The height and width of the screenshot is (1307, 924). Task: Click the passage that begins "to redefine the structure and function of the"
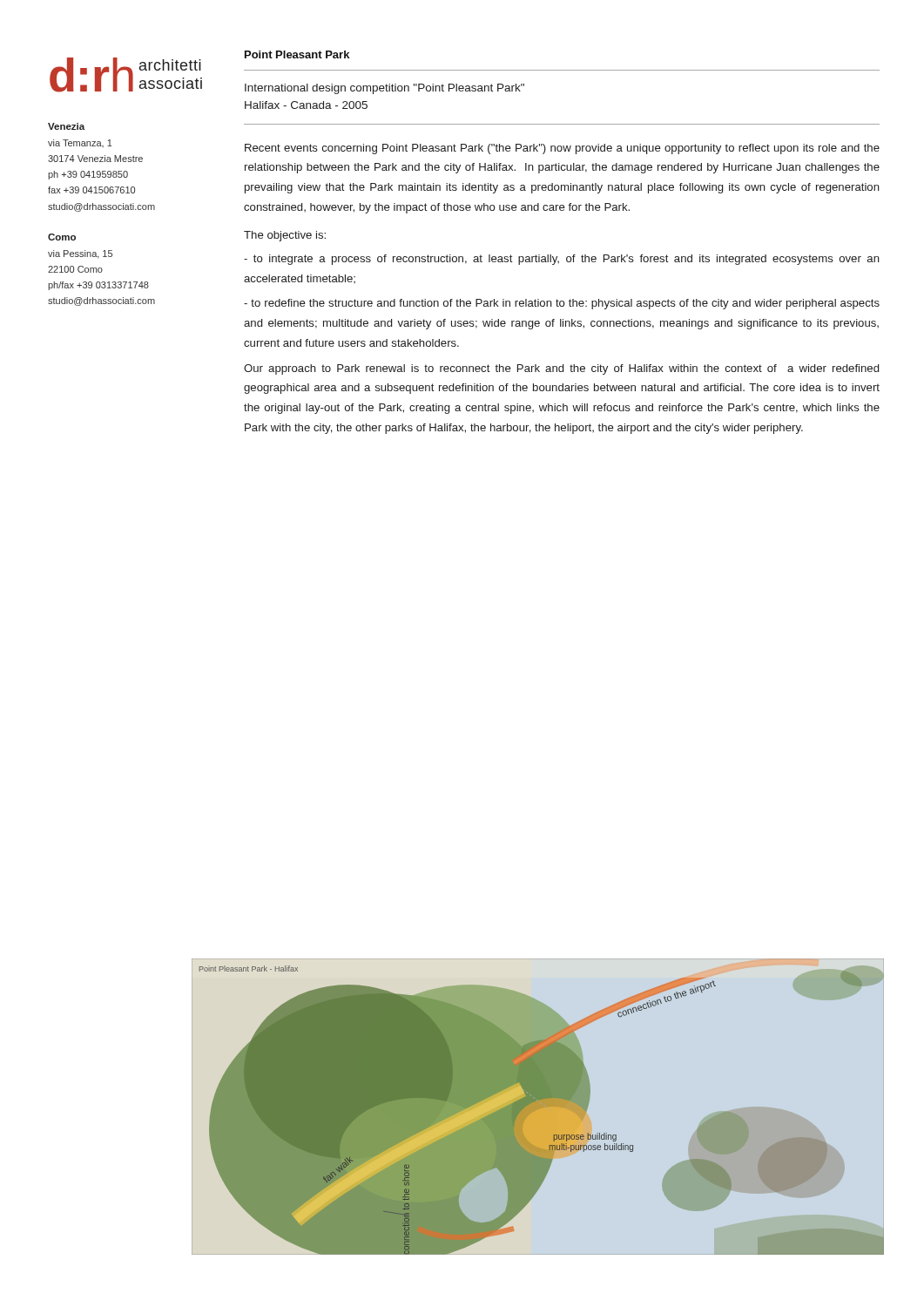point(562,323)
